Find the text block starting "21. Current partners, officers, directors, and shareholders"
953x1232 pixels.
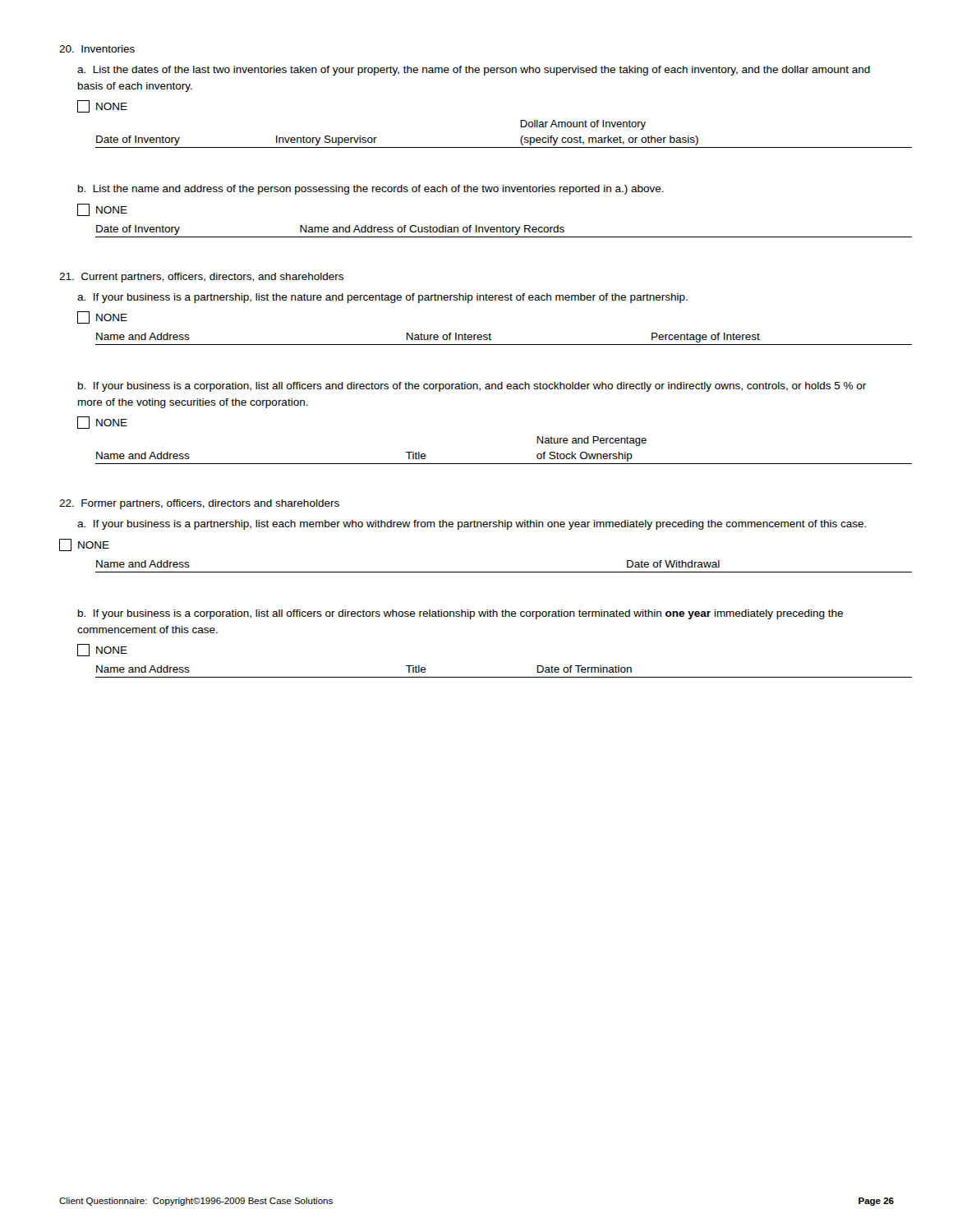click(x=201, y=276)
